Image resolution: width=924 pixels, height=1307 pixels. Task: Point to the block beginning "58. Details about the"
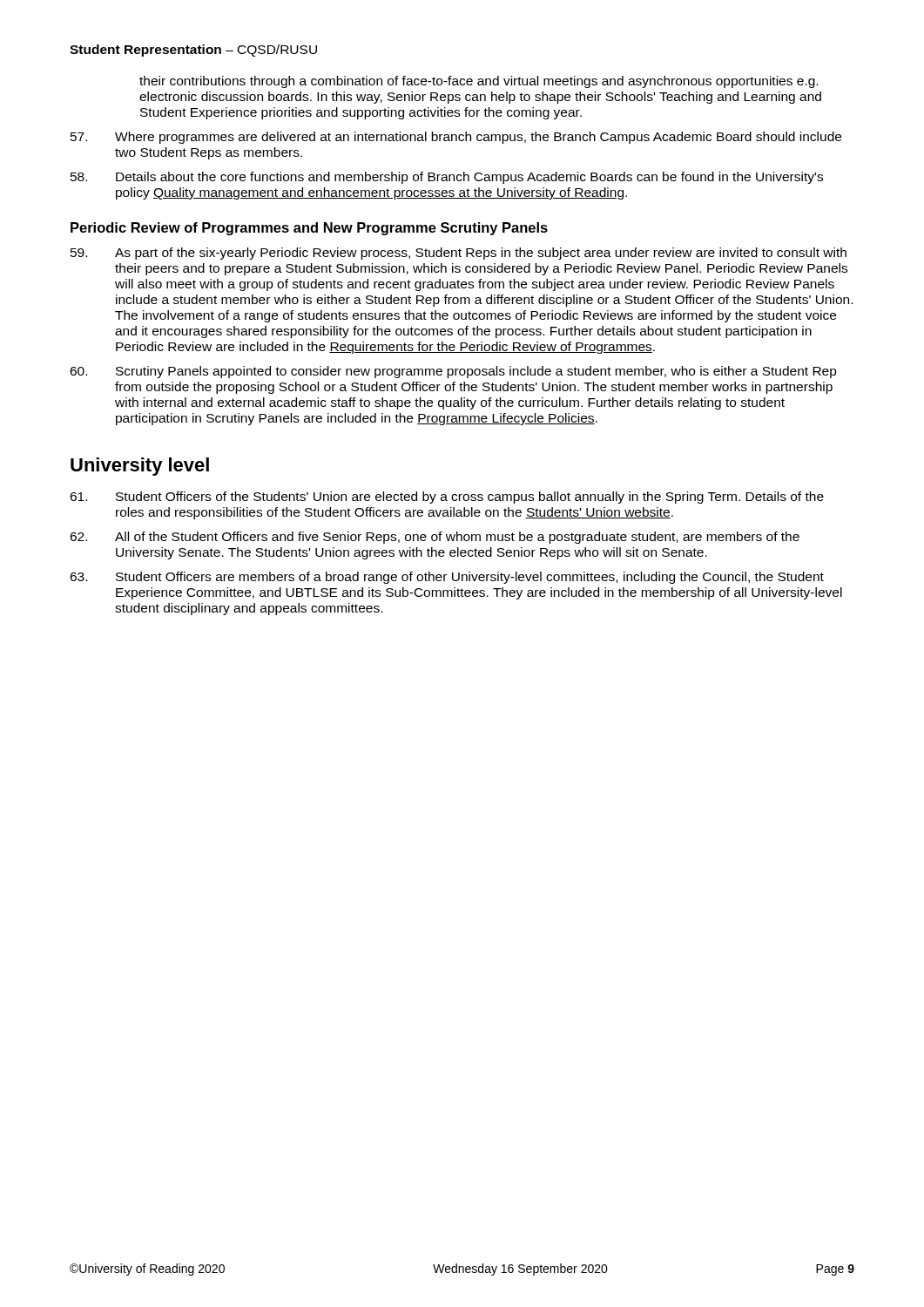462,185
